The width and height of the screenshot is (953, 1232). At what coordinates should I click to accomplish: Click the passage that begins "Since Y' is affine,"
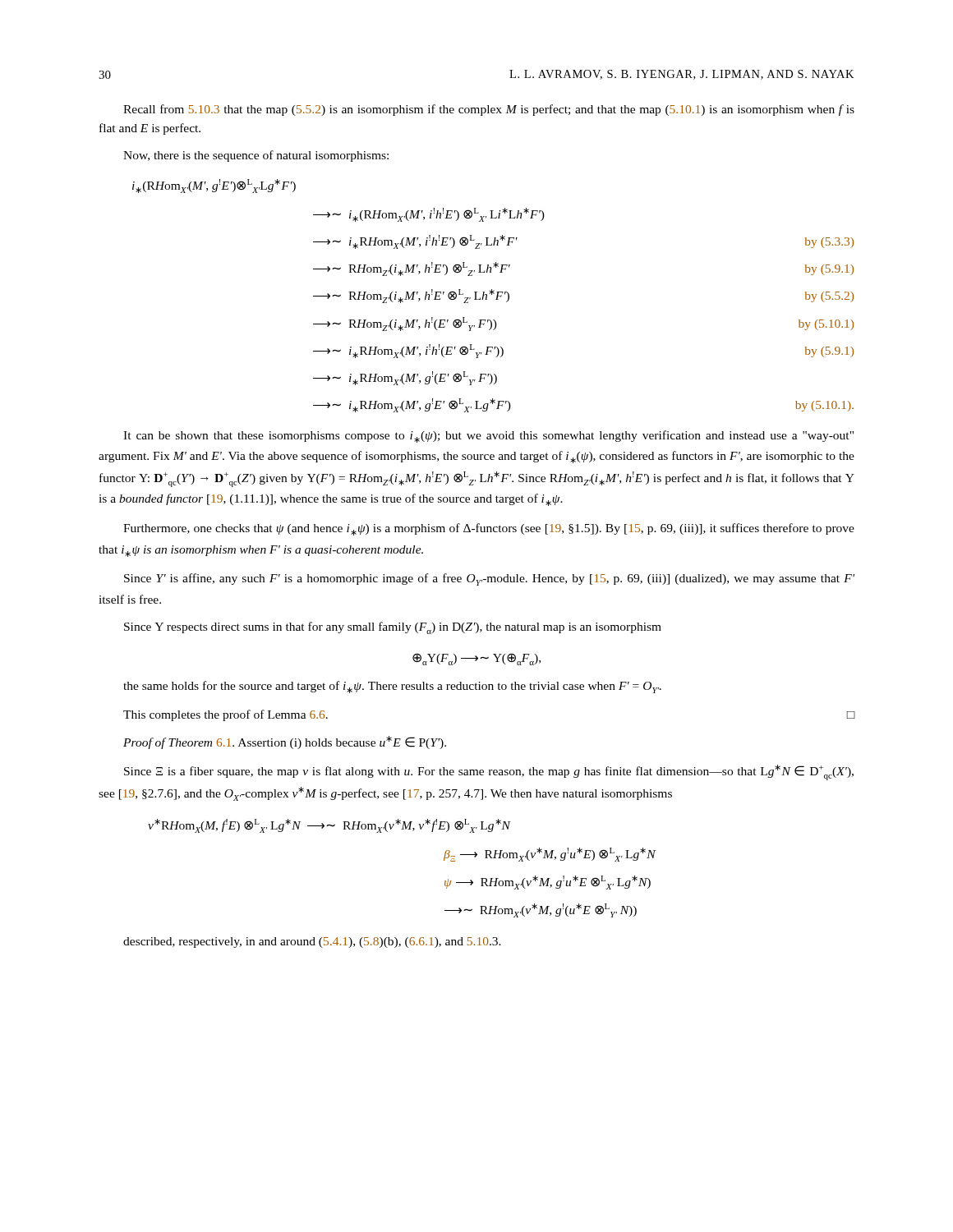pos(476,589)
